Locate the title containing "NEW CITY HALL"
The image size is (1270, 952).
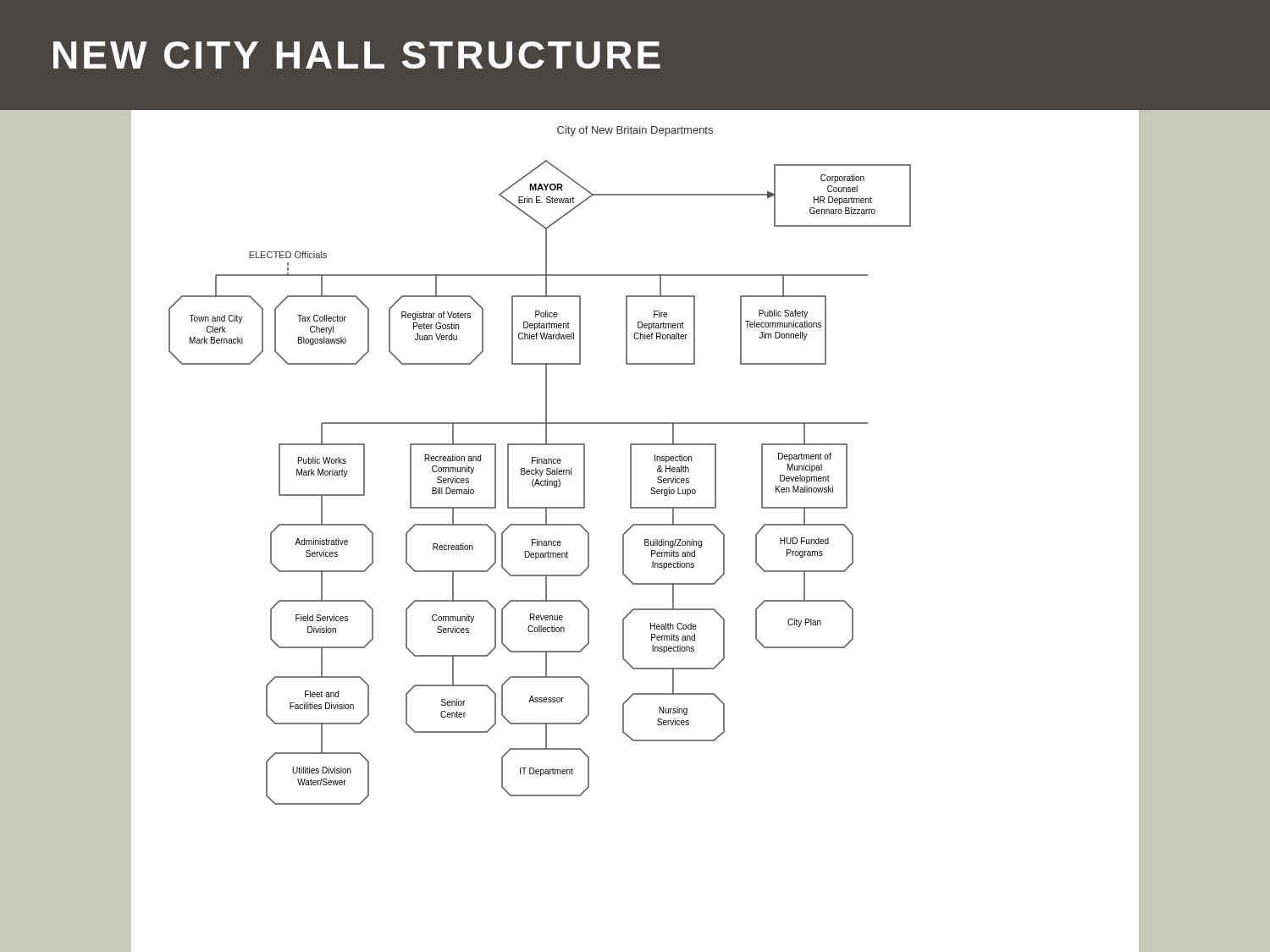(x=635, y=55)
